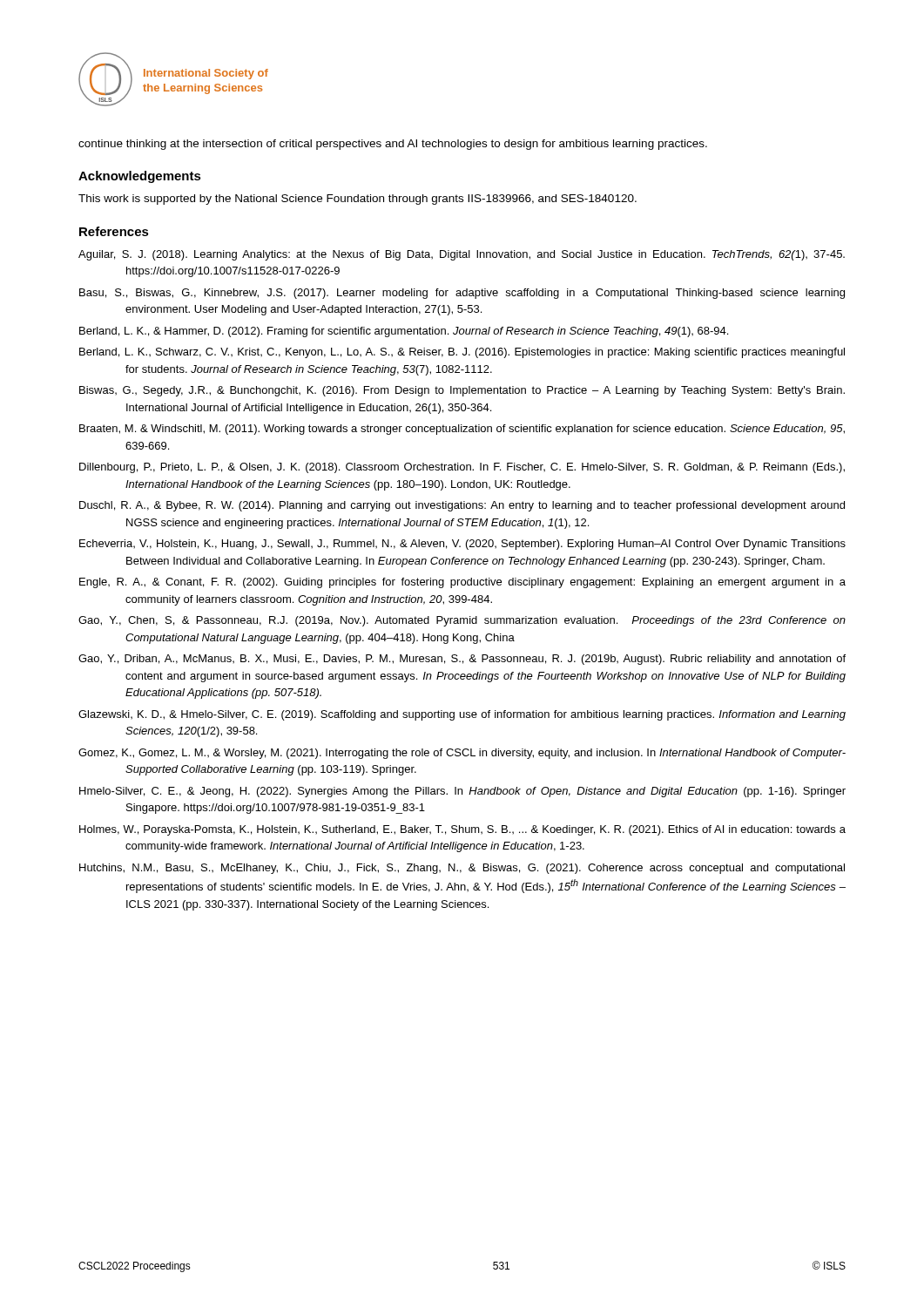Screen dimensions: 1307x924
Task: Locate the list item containing "Dillenbourg, P., Prieto, L. P., & Olsen,"
Action: (462, 475)
